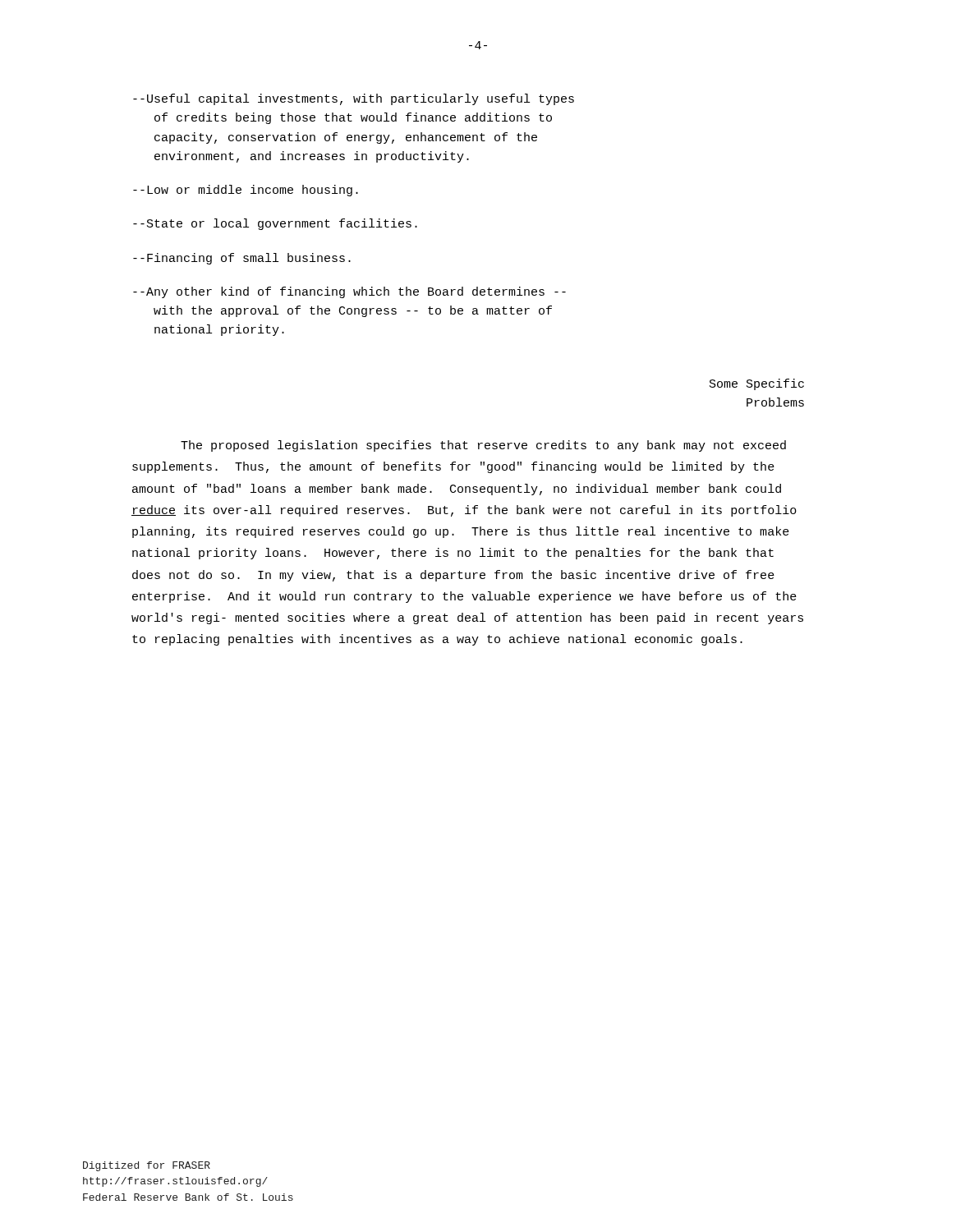
Task: Navigate to the element starting "--State or local government facilities."
Action: click(x=275, y=224)
